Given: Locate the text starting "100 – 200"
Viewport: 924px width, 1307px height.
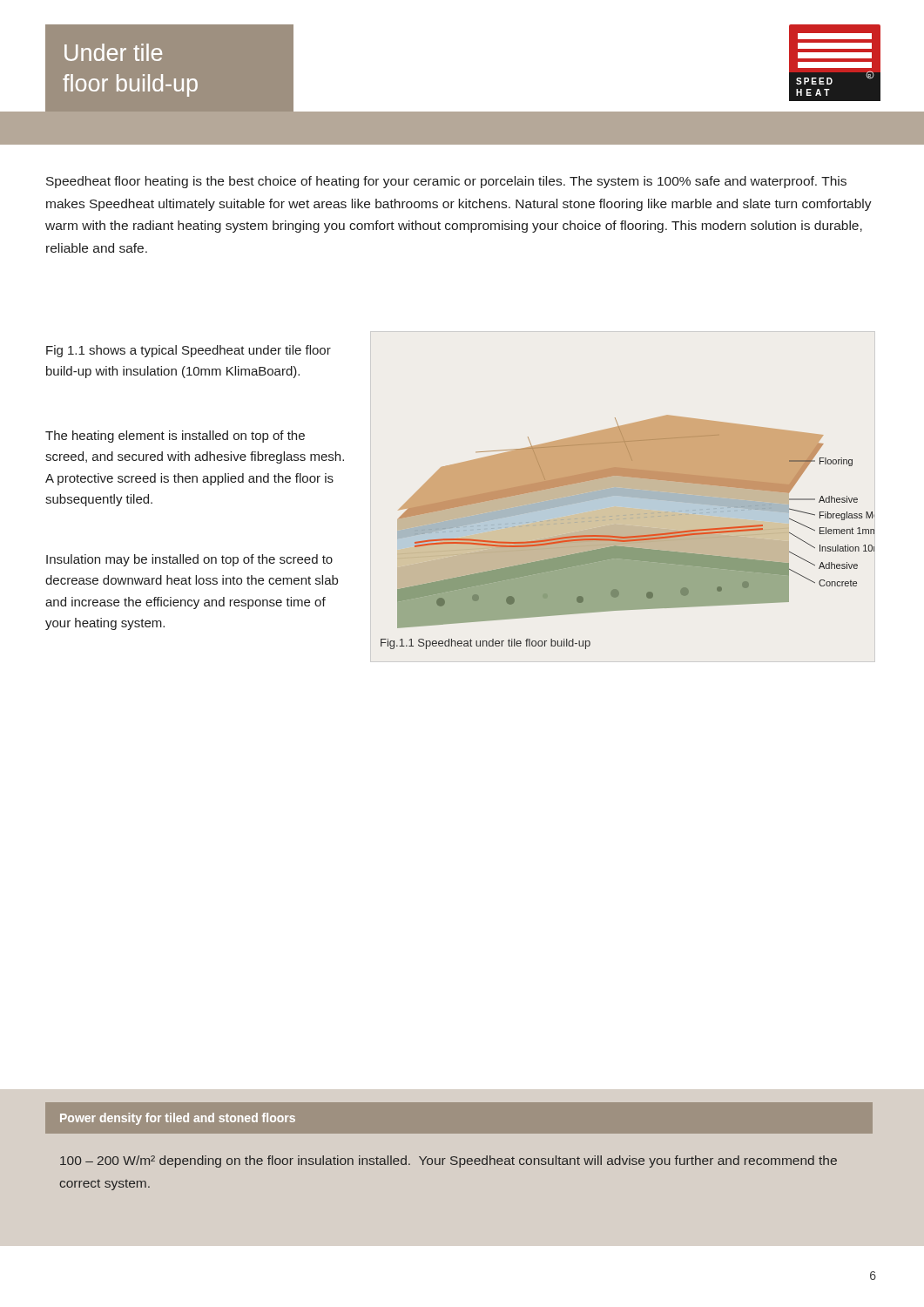Looking at the screenshot, I should (x=448, y=1171).
